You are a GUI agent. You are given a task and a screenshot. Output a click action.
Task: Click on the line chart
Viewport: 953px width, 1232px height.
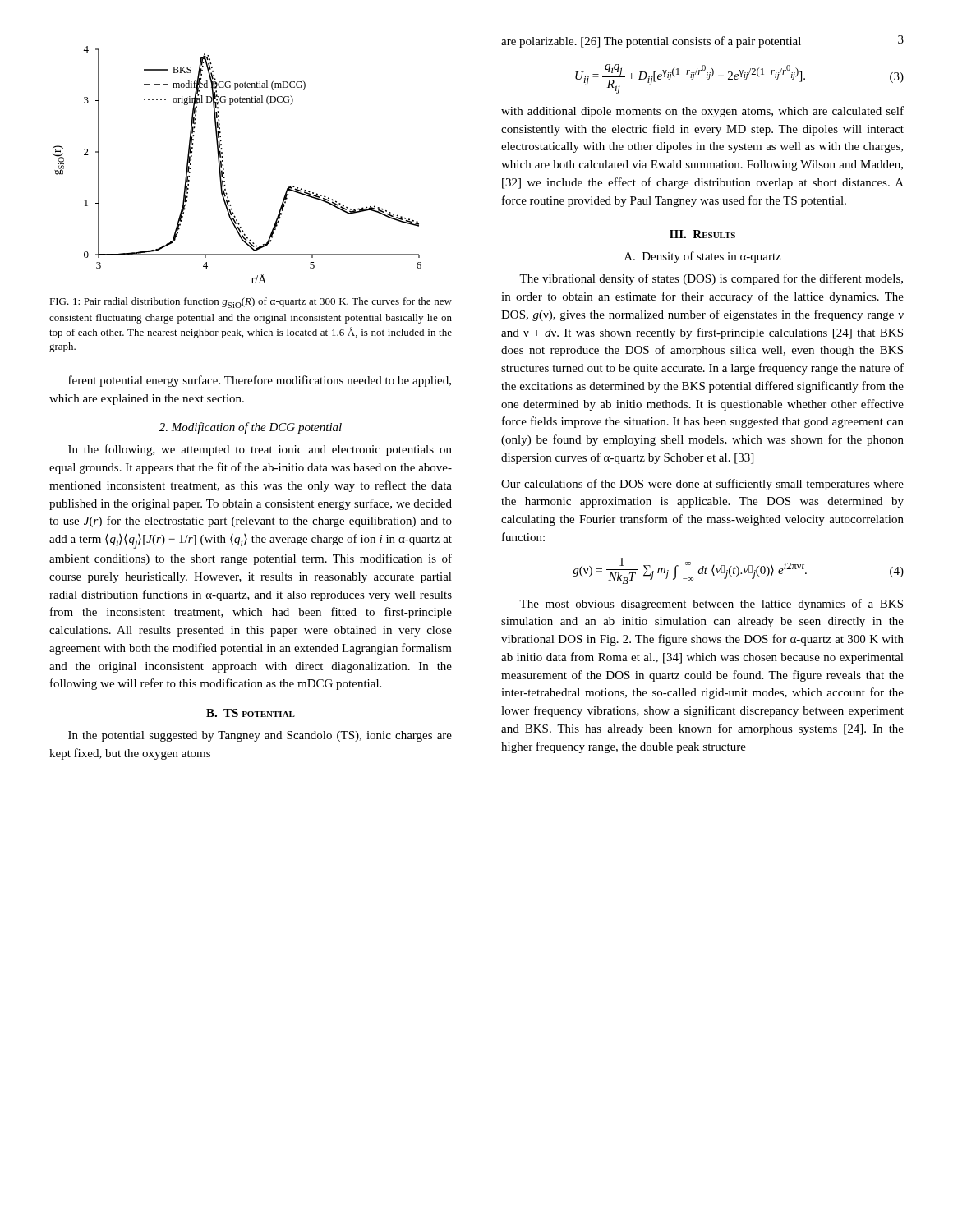[251, 162]
